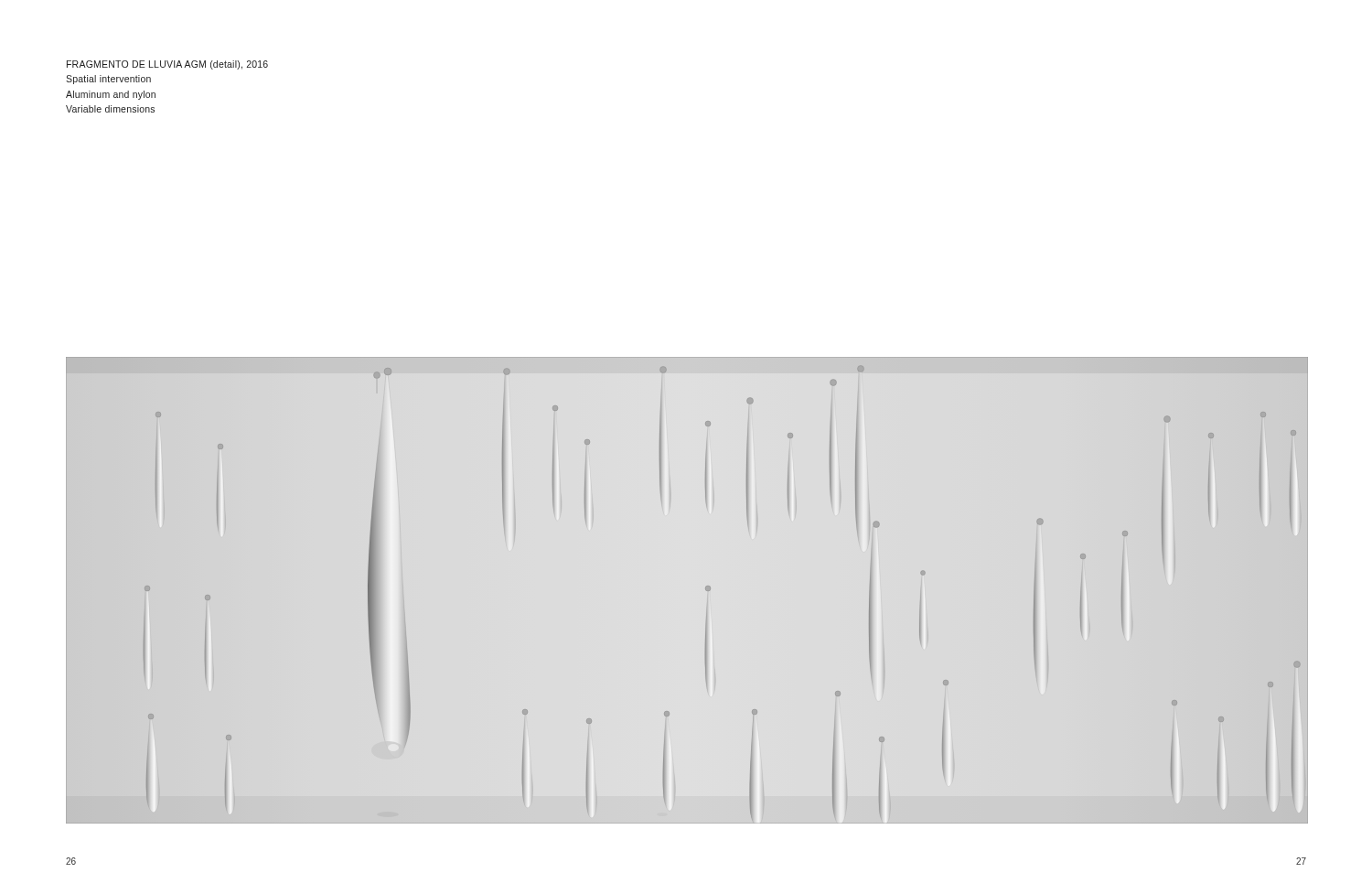Screen dimensions: 894x1372
Task: Select the caption with the text "FRAGMENTO DE LLUVIA AGM"
Action: (x=167, y=65)
